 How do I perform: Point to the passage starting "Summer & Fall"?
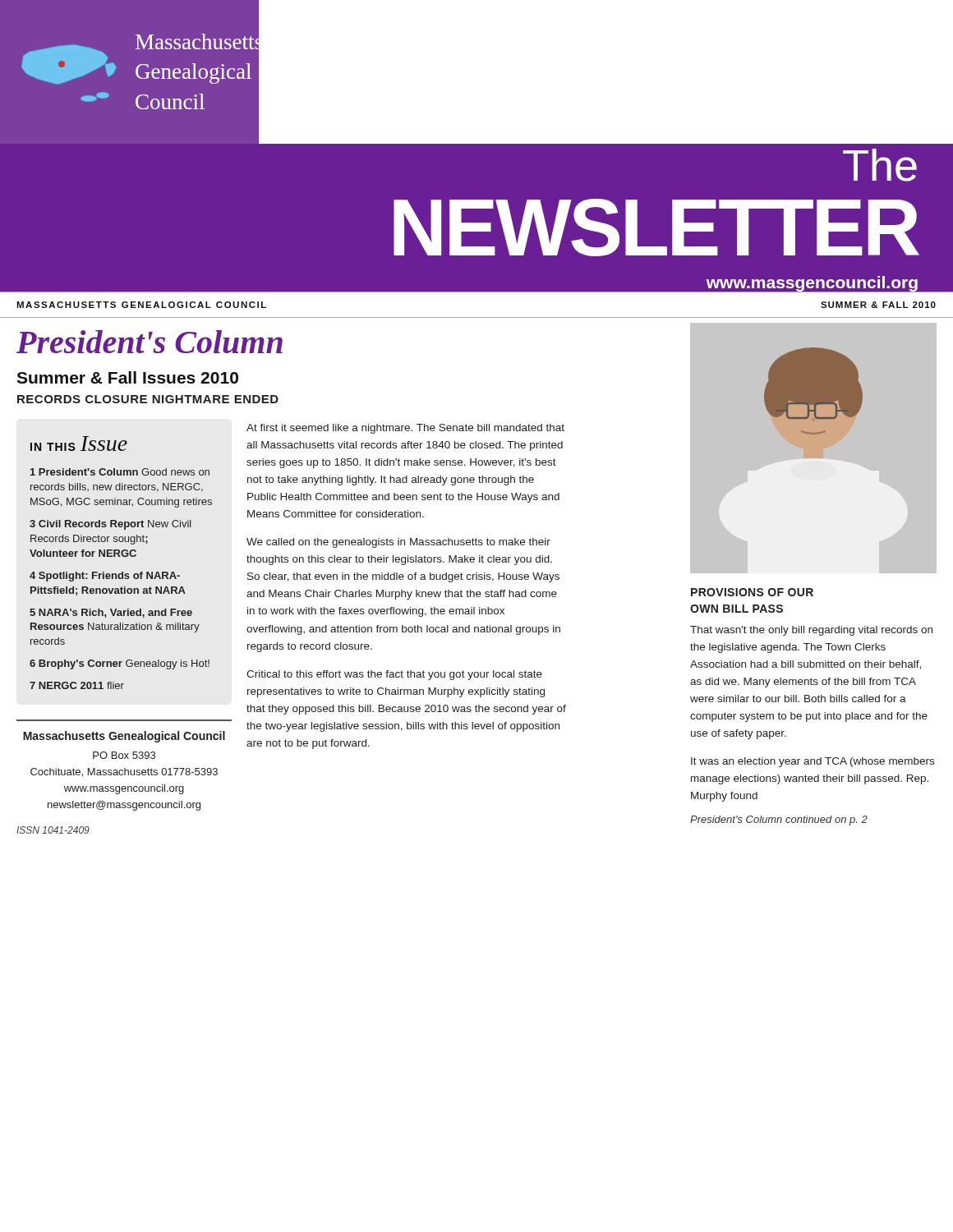128,377
